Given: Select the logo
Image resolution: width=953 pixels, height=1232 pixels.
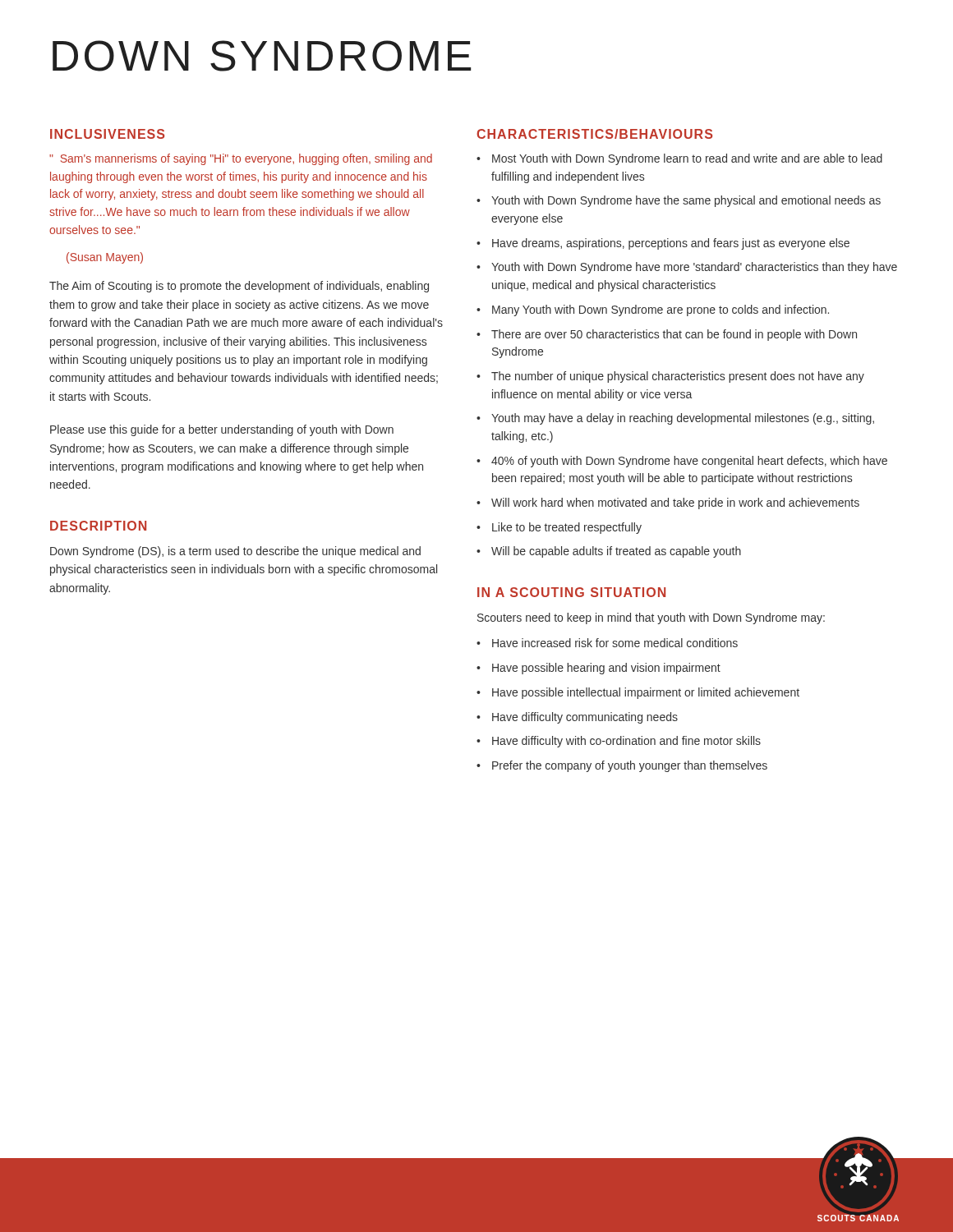Looking at the screenshot, I should 859,1179.
